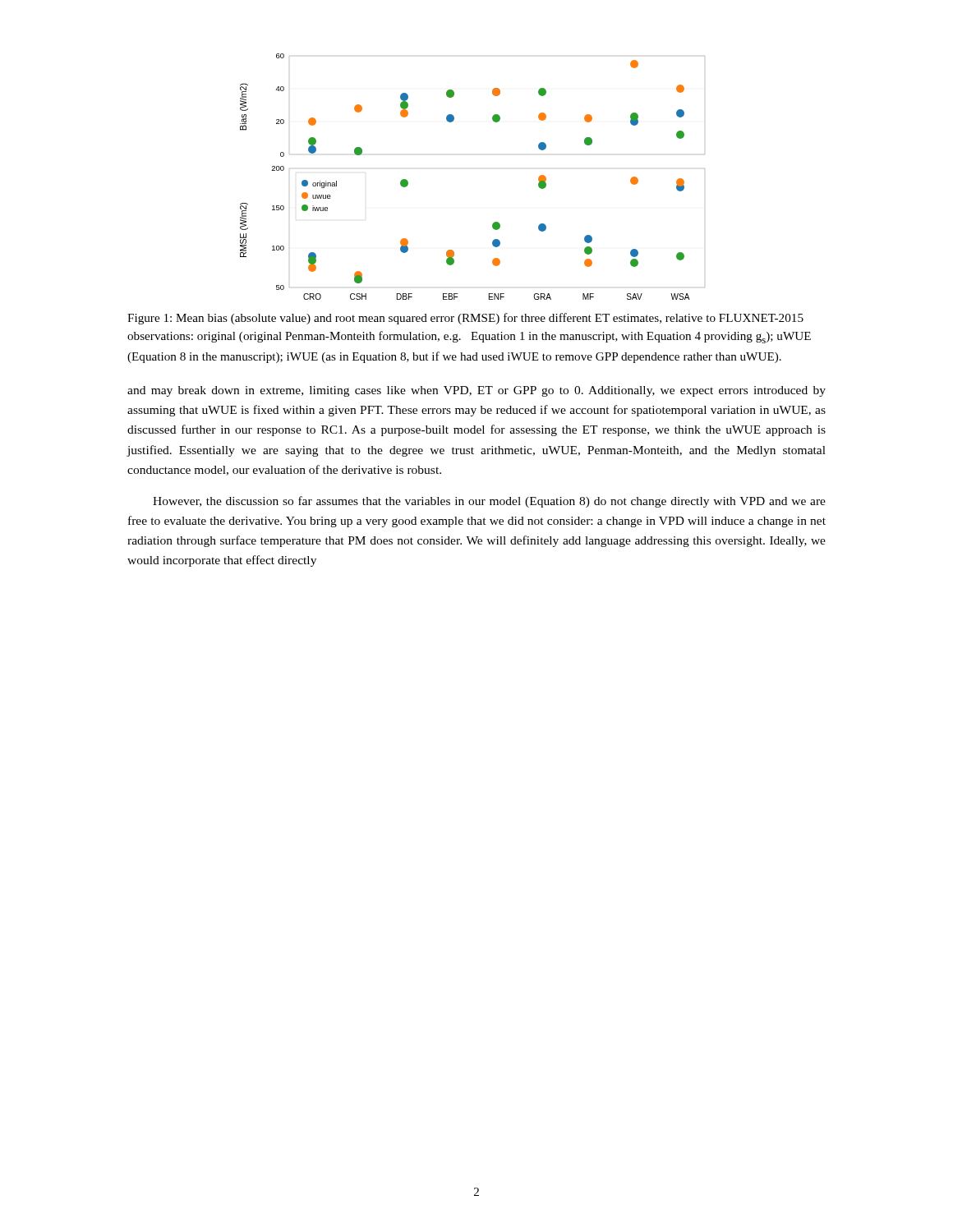Locate the scatter plot
The height and width of the screenshot is (1232, 953).
pyautogui.click(x=476, y=177)
